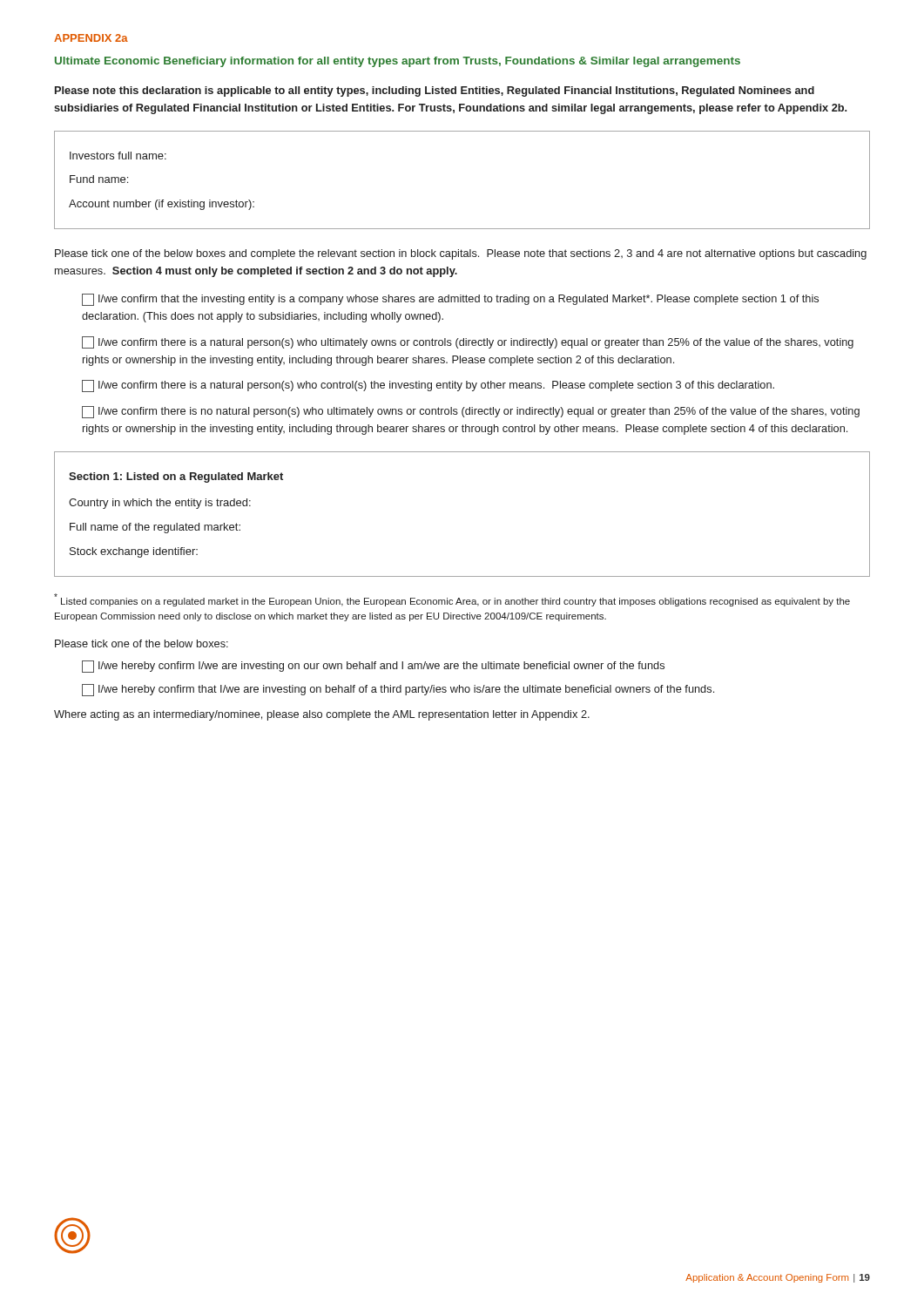Select the footnote that says "Listed companies on a regulated"

[452, 607]
